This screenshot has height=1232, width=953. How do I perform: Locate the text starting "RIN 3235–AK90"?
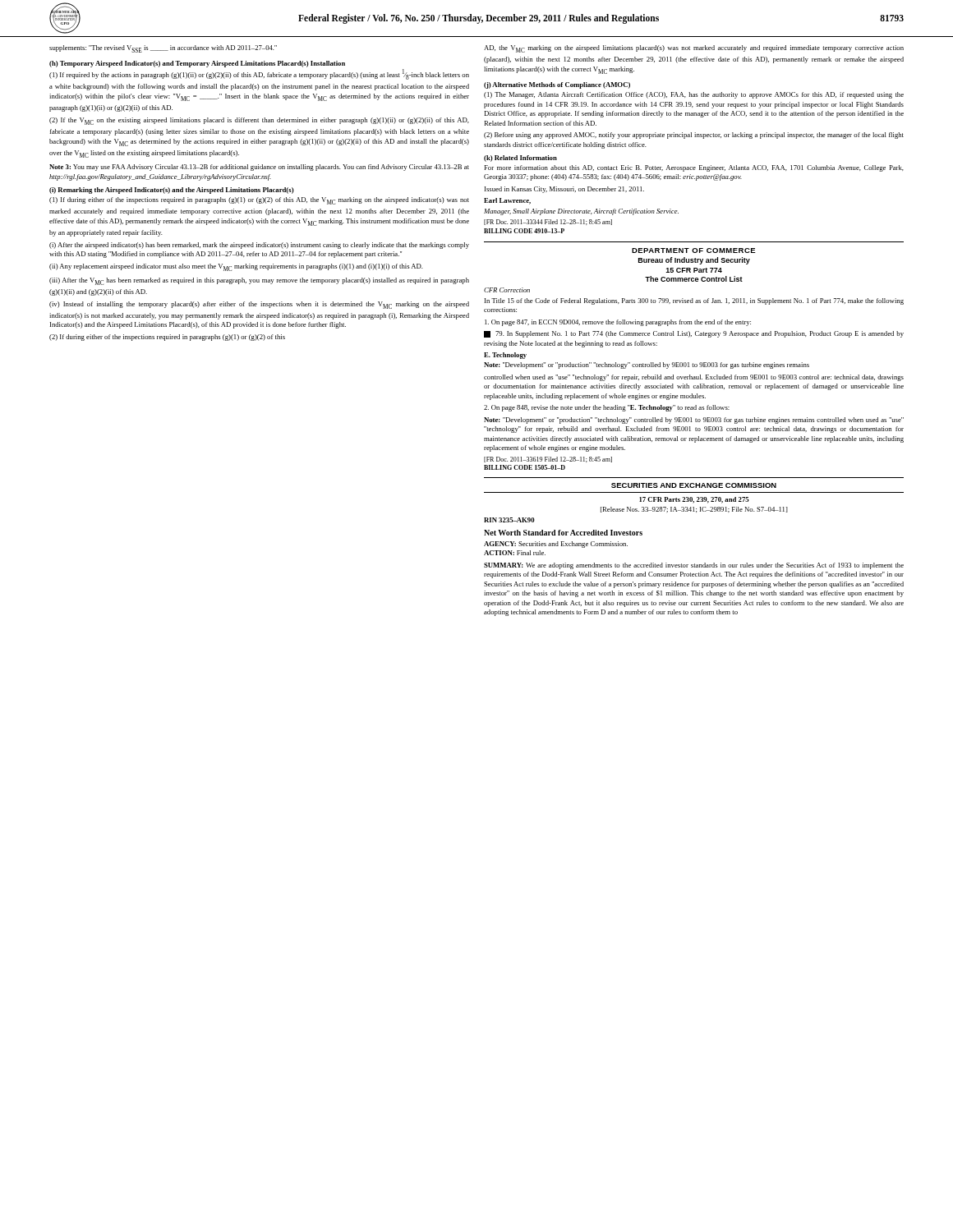509,520
